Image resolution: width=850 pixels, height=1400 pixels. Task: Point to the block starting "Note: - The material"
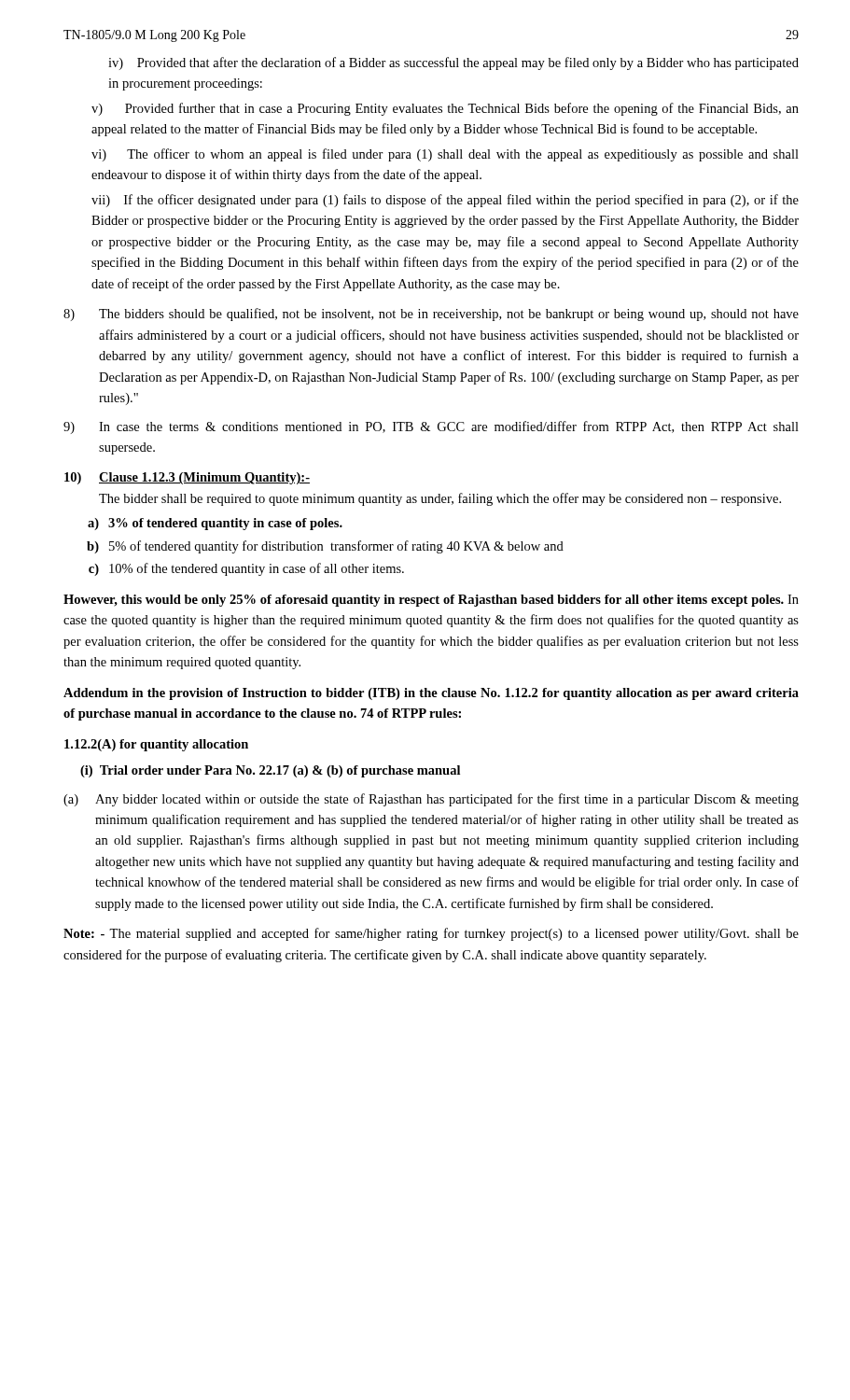(431, 944)
